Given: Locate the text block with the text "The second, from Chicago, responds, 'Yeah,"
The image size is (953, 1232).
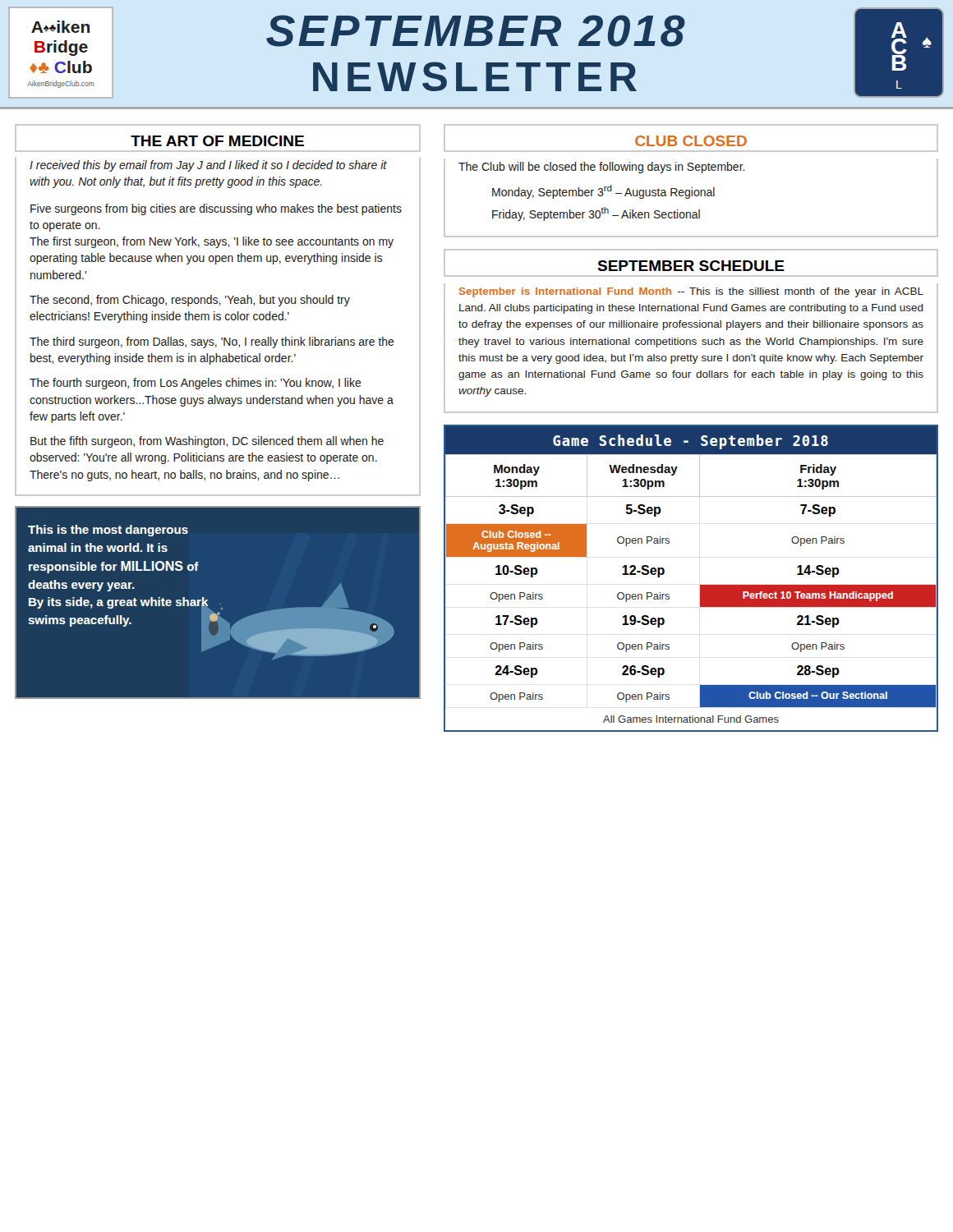Looking at the screenshot, I should [x=190, y=308].
